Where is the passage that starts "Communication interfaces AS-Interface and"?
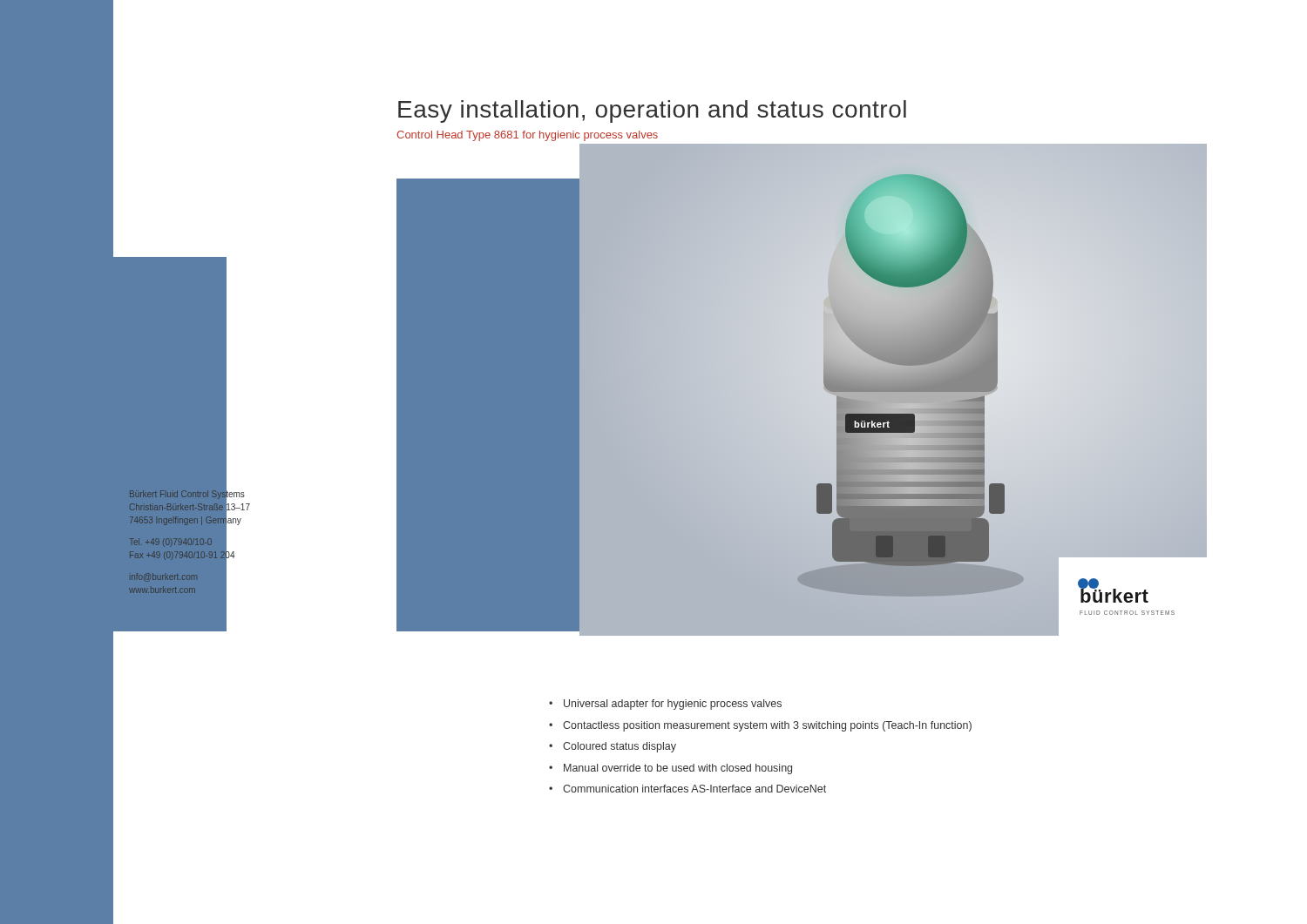Image resolution: width=1307 pixels, height=924 pixels. tap(695, 789)
